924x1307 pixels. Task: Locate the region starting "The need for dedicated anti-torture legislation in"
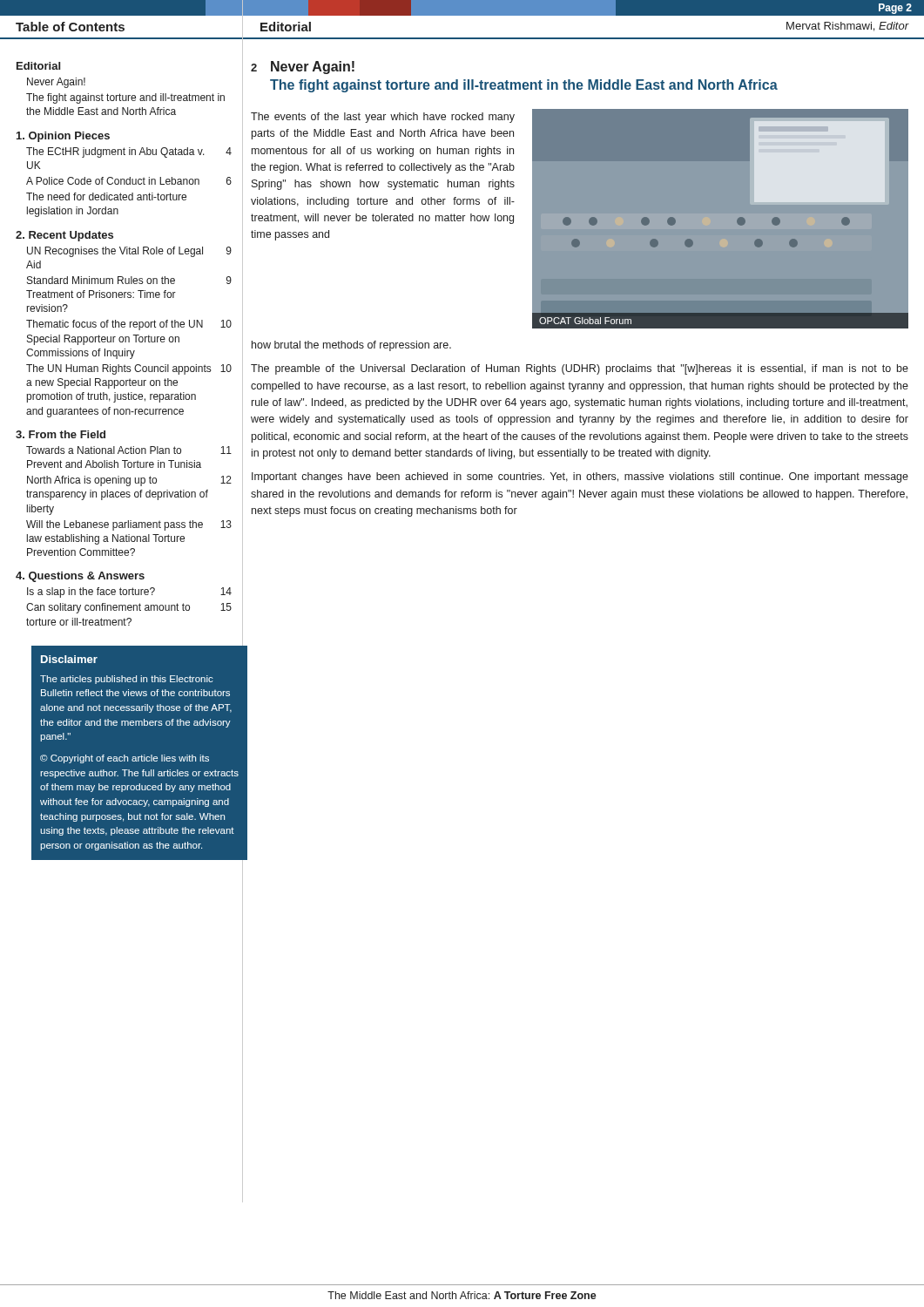(107, 204)
